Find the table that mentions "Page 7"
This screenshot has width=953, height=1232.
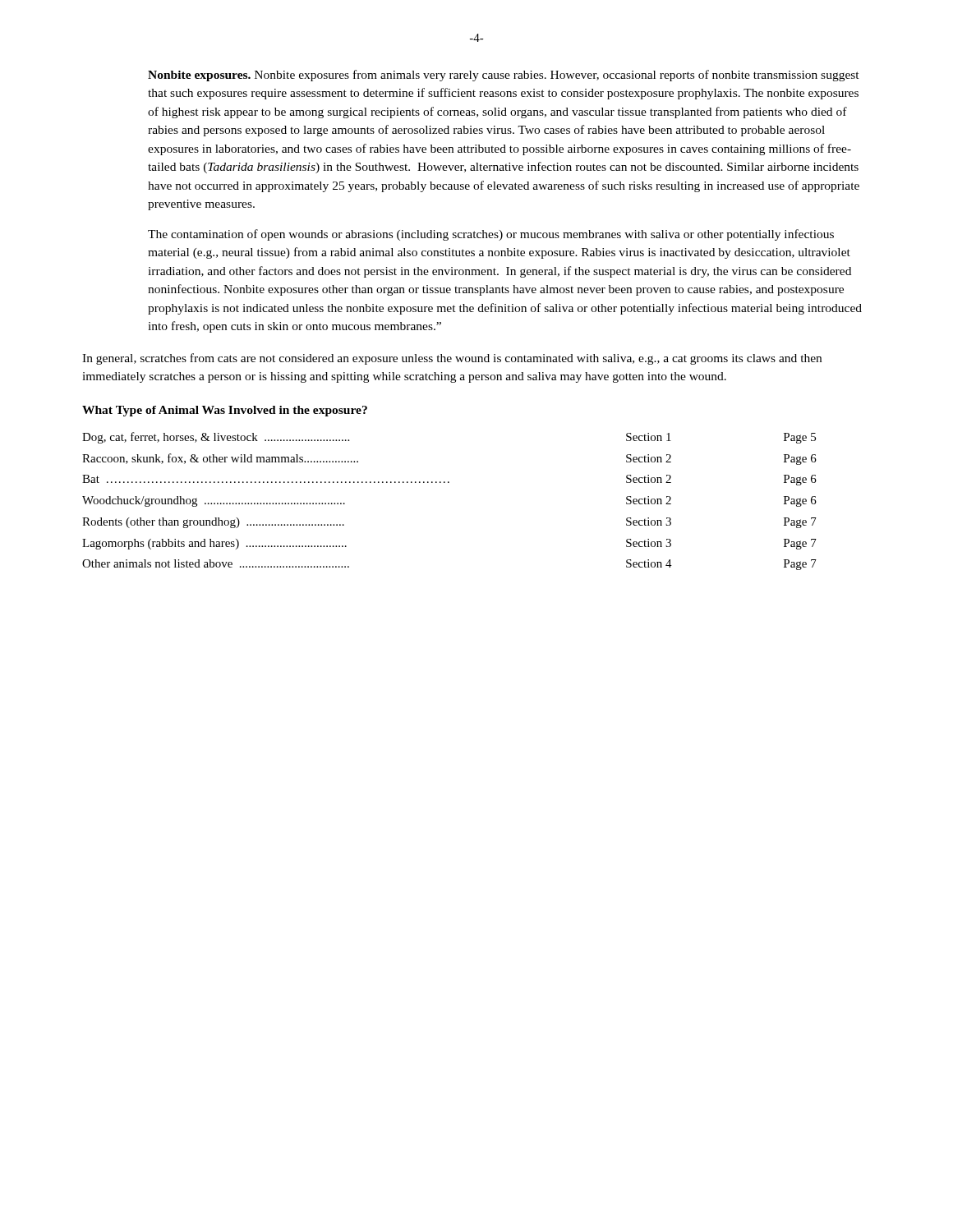476,501
